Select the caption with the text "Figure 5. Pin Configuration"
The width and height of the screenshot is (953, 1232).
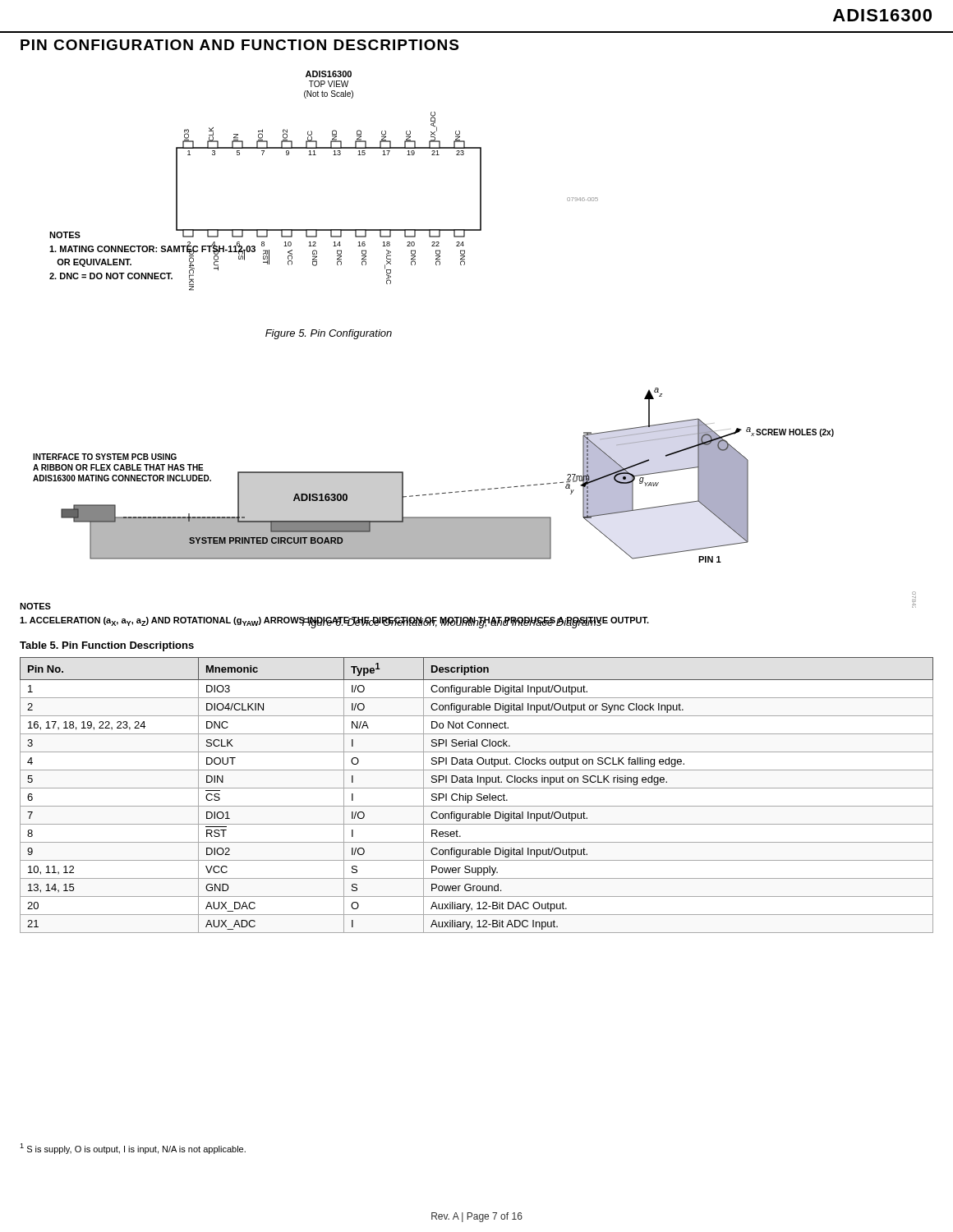329,333
